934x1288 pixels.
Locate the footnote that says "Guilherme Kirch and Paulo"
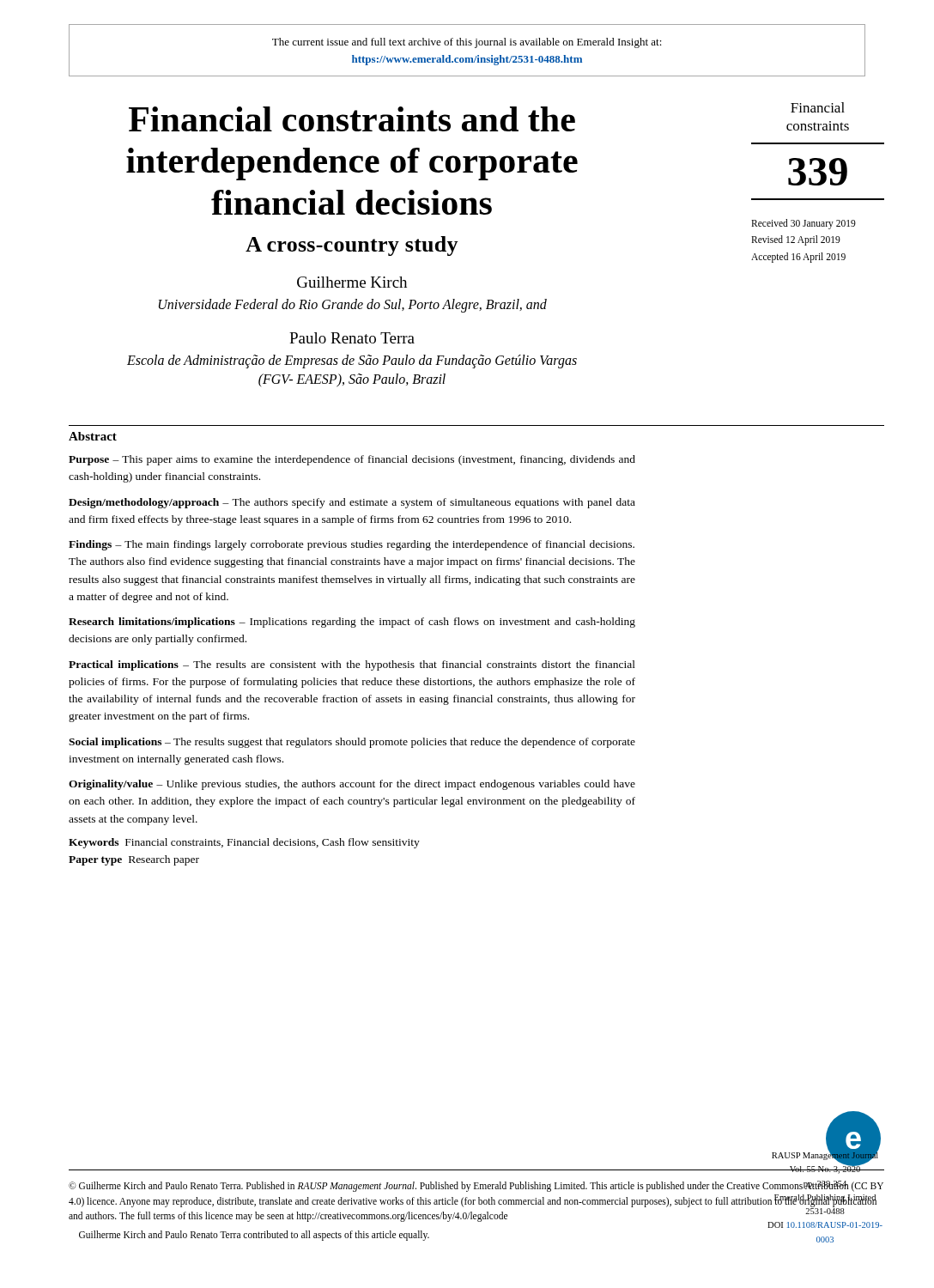tap(249, 1235)
